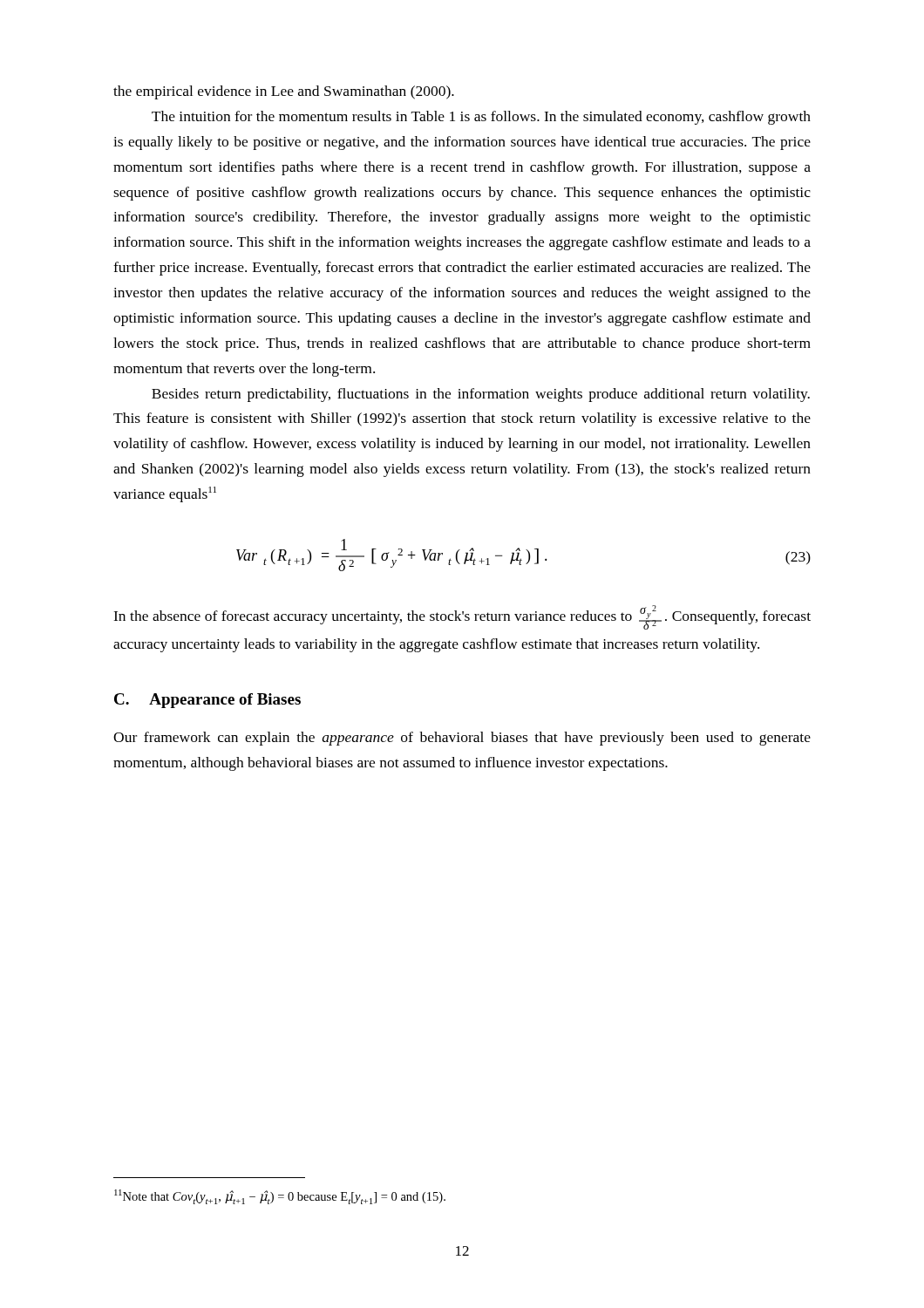This screenshot has height=1308, width=924.
Task: Find the block on this page that starts "The intuition for the momentum"
Action: point(462,242)
